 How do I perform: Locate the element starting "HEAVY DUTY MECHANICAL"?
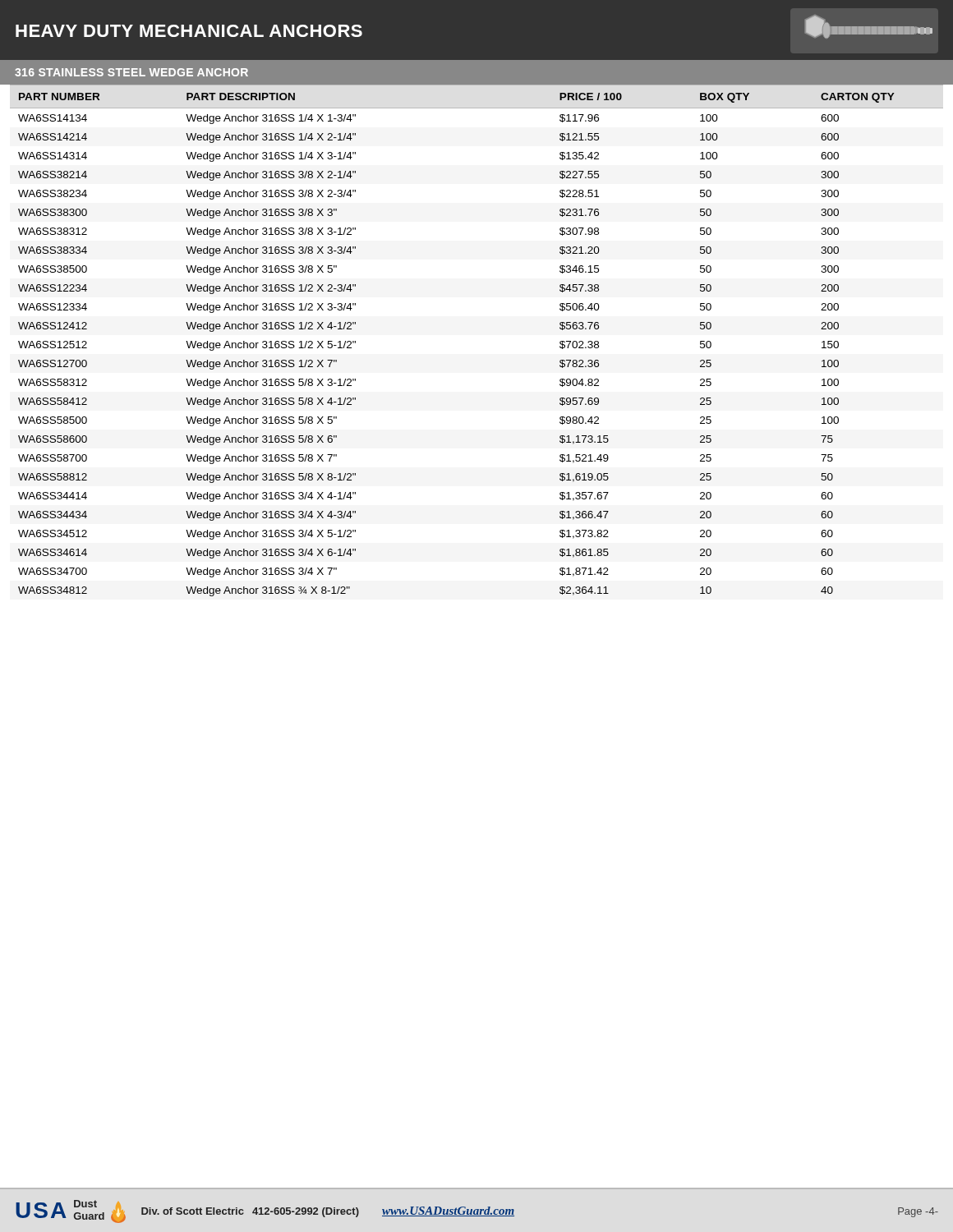coord(184,27)
